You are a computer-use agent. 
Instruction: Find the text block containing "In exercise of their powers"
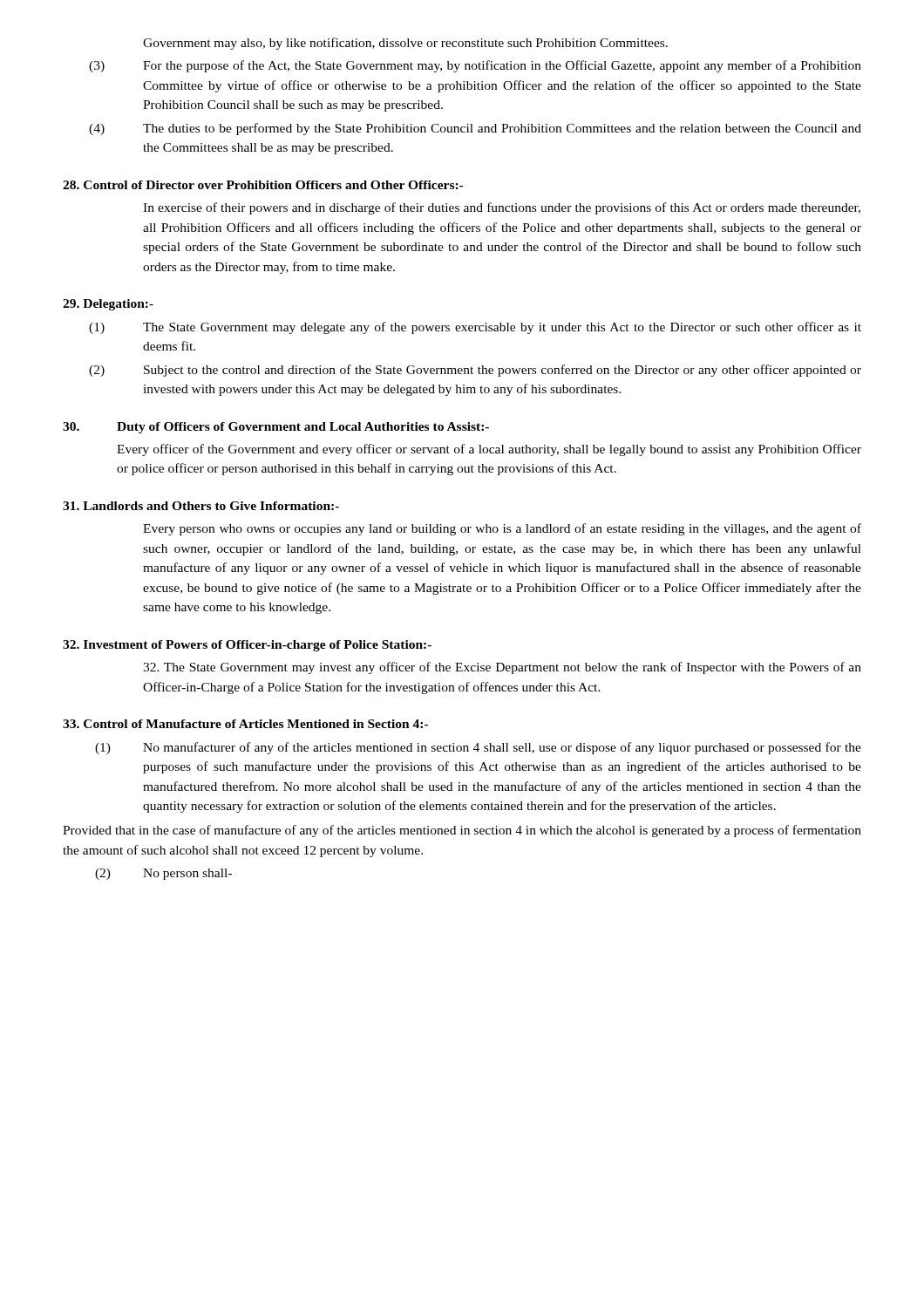(502, 237)
